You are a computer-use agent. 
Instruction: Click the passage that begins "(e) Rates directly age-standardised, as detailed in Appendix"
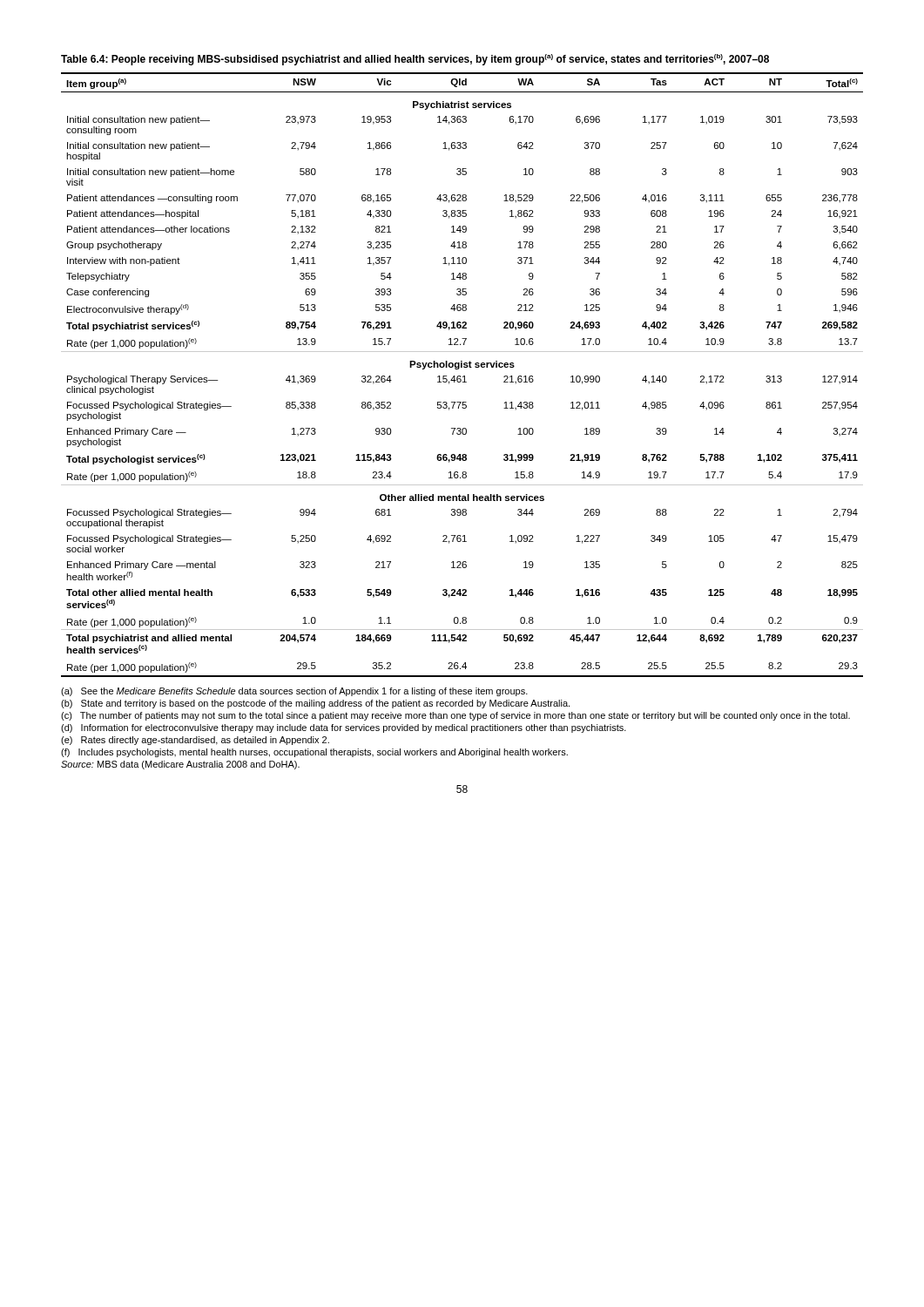click(x=462, y=740)
